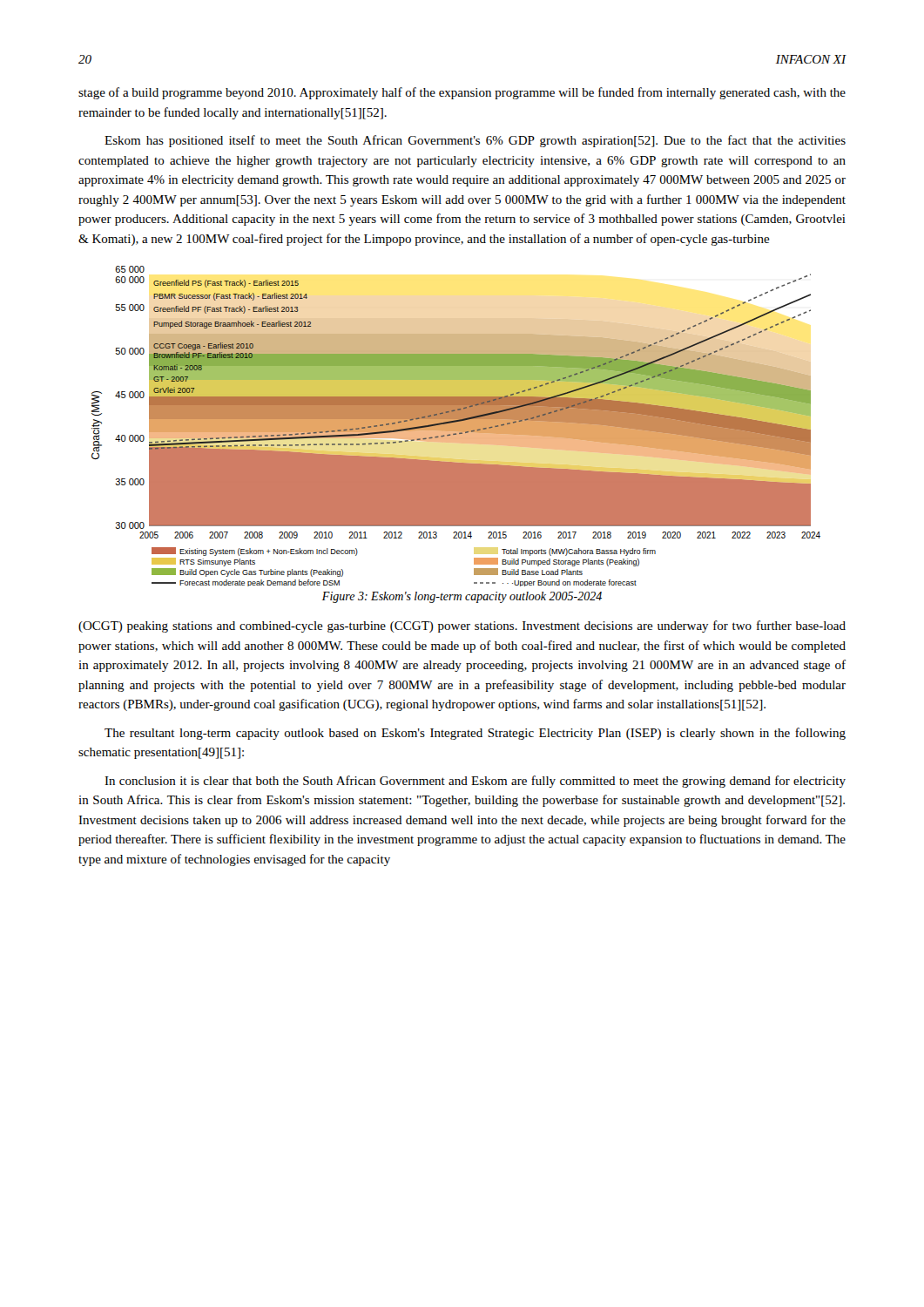924x1307 pixels.
Task: Find the caption that says "Figure 3: Eskom's long-term capacity outlook 2005-2024"
Action: 462,596
